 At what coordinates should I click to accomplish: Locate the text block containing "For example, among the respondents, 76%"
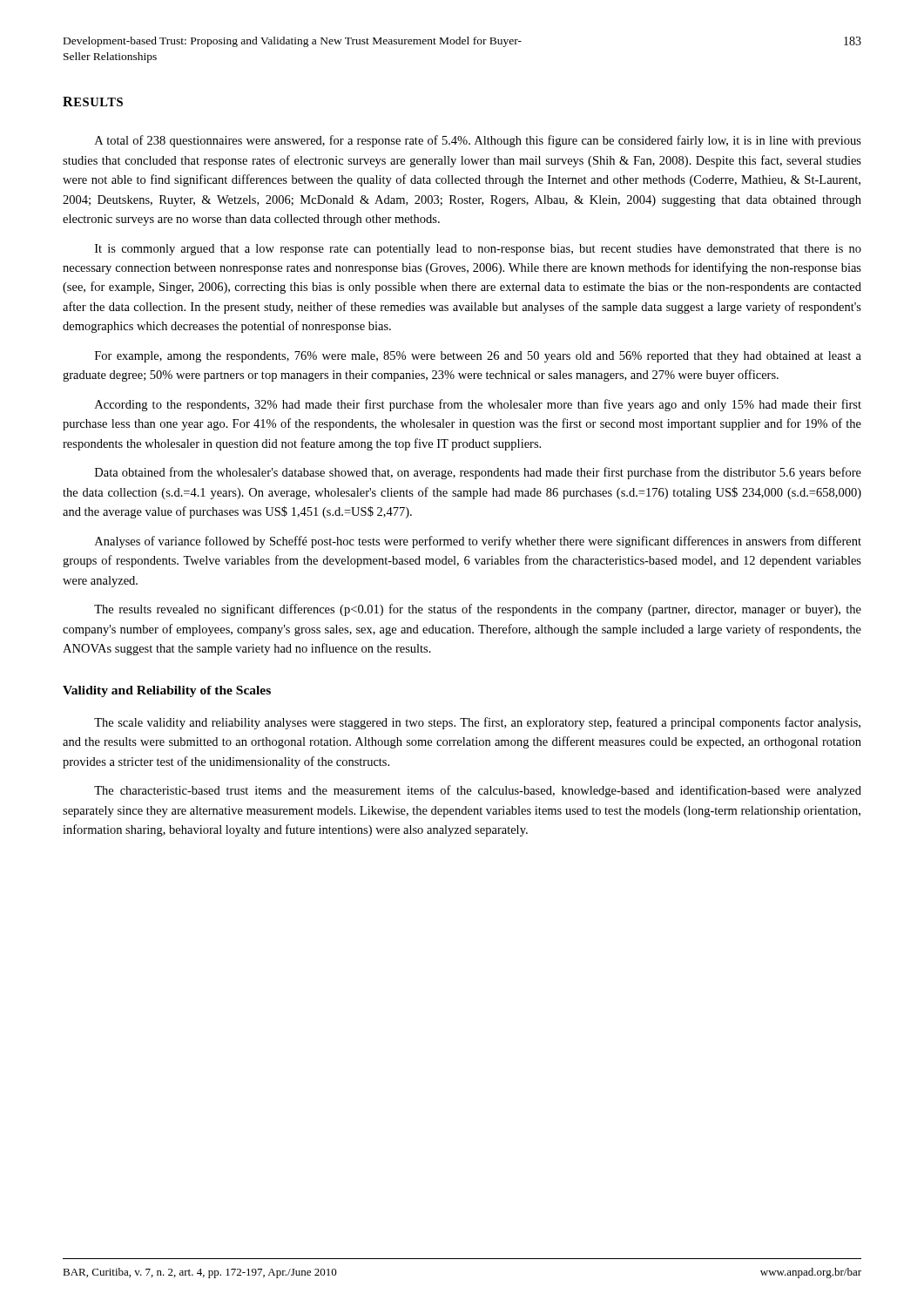462,365
